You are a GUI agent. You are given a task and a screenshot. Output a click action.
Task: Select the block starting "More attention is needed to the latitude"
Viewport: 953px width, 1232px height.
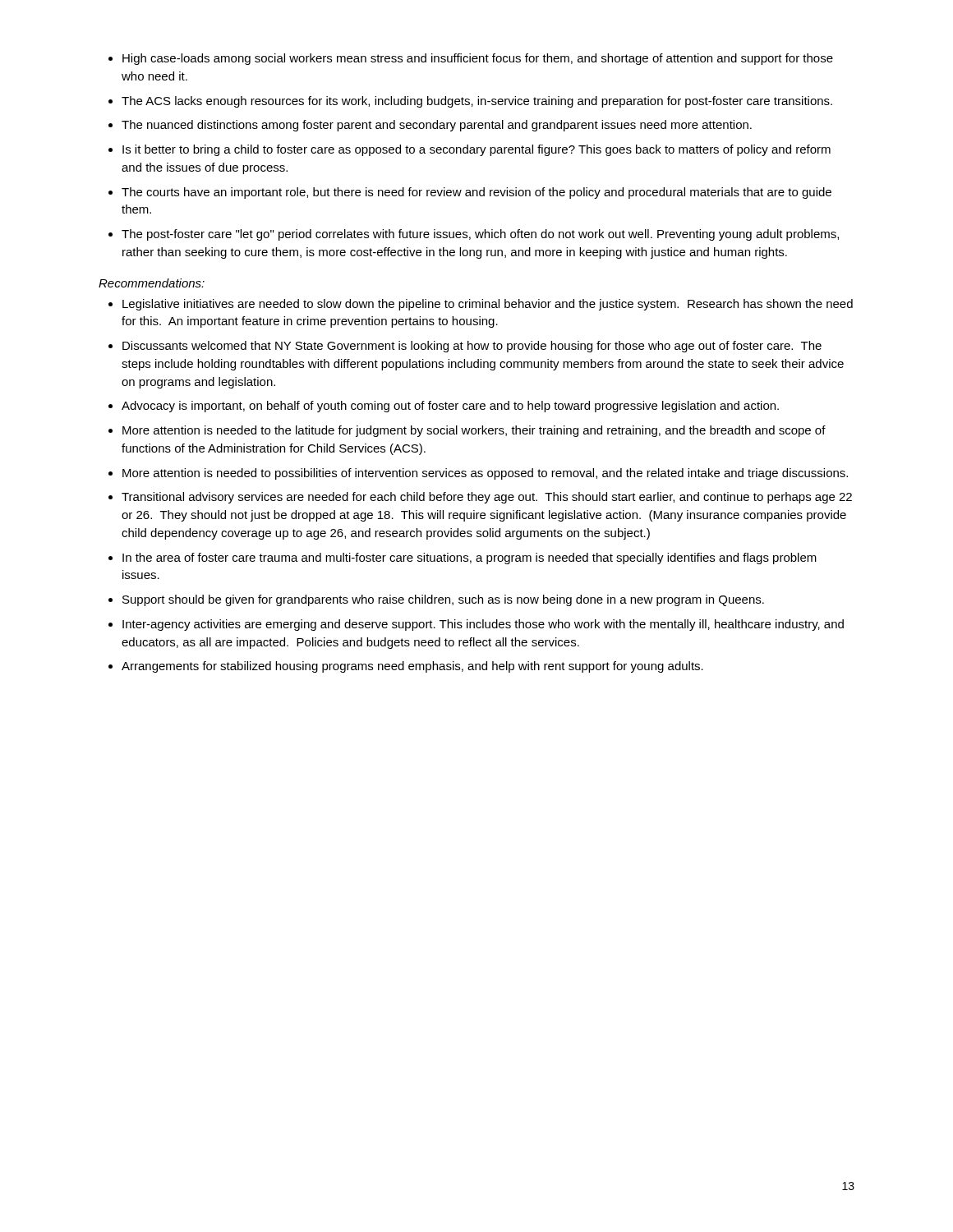tap(488, 439)
